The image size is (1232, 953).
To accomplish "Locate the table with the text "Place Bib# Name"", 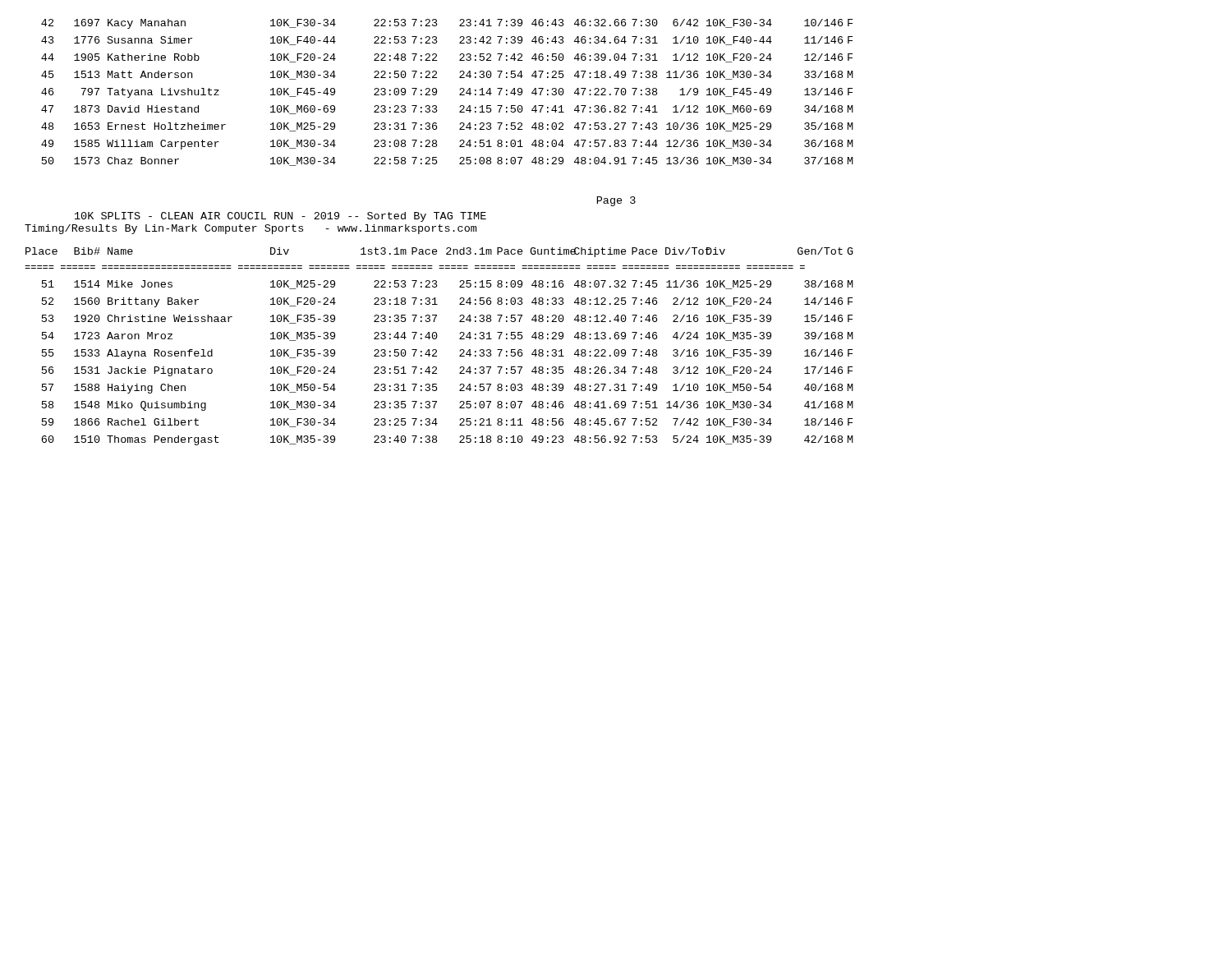I will [616, 343].
